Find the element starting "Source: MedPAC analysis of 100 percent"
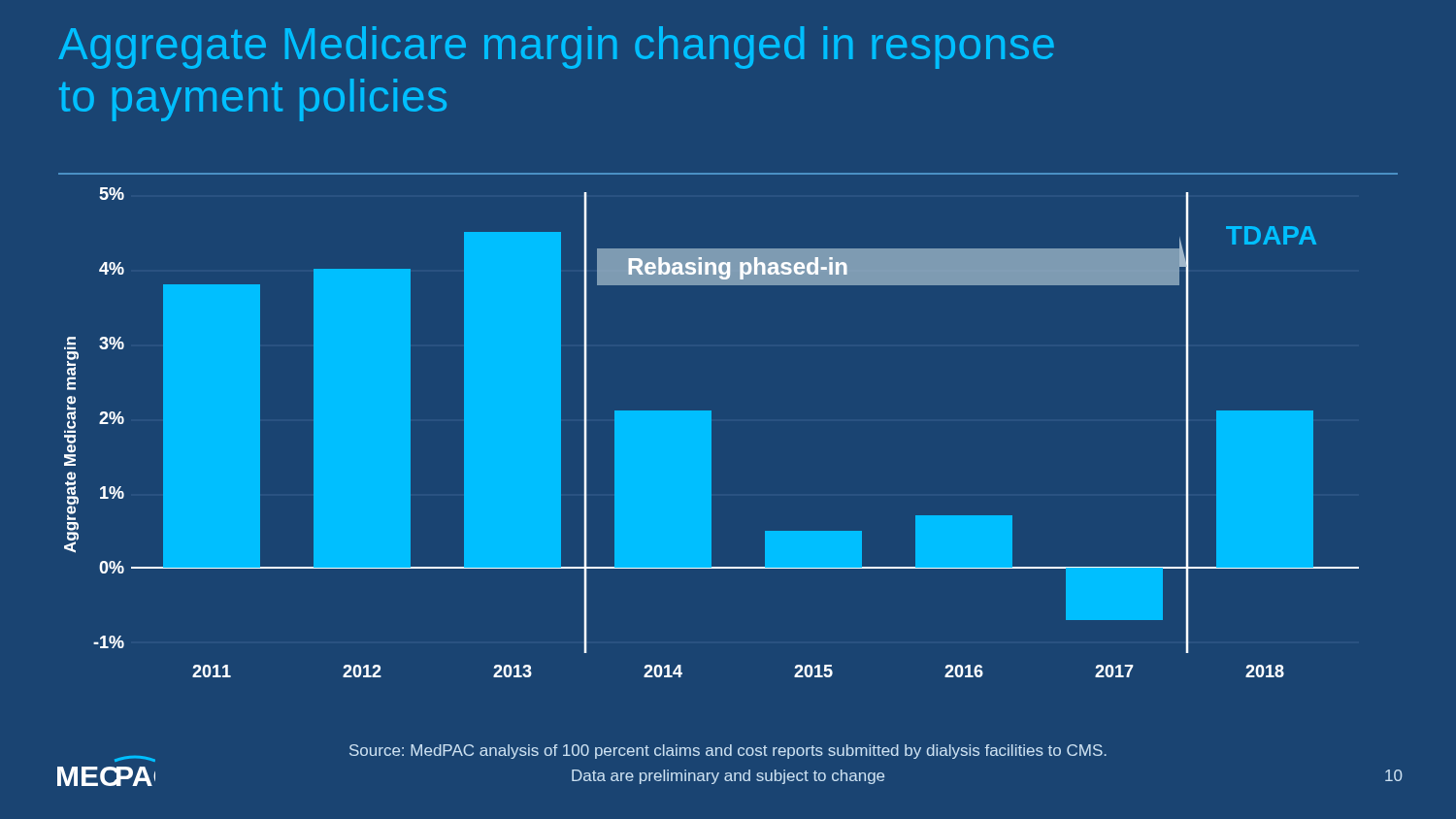This screenshot has height=819, width=1456. 728,763
